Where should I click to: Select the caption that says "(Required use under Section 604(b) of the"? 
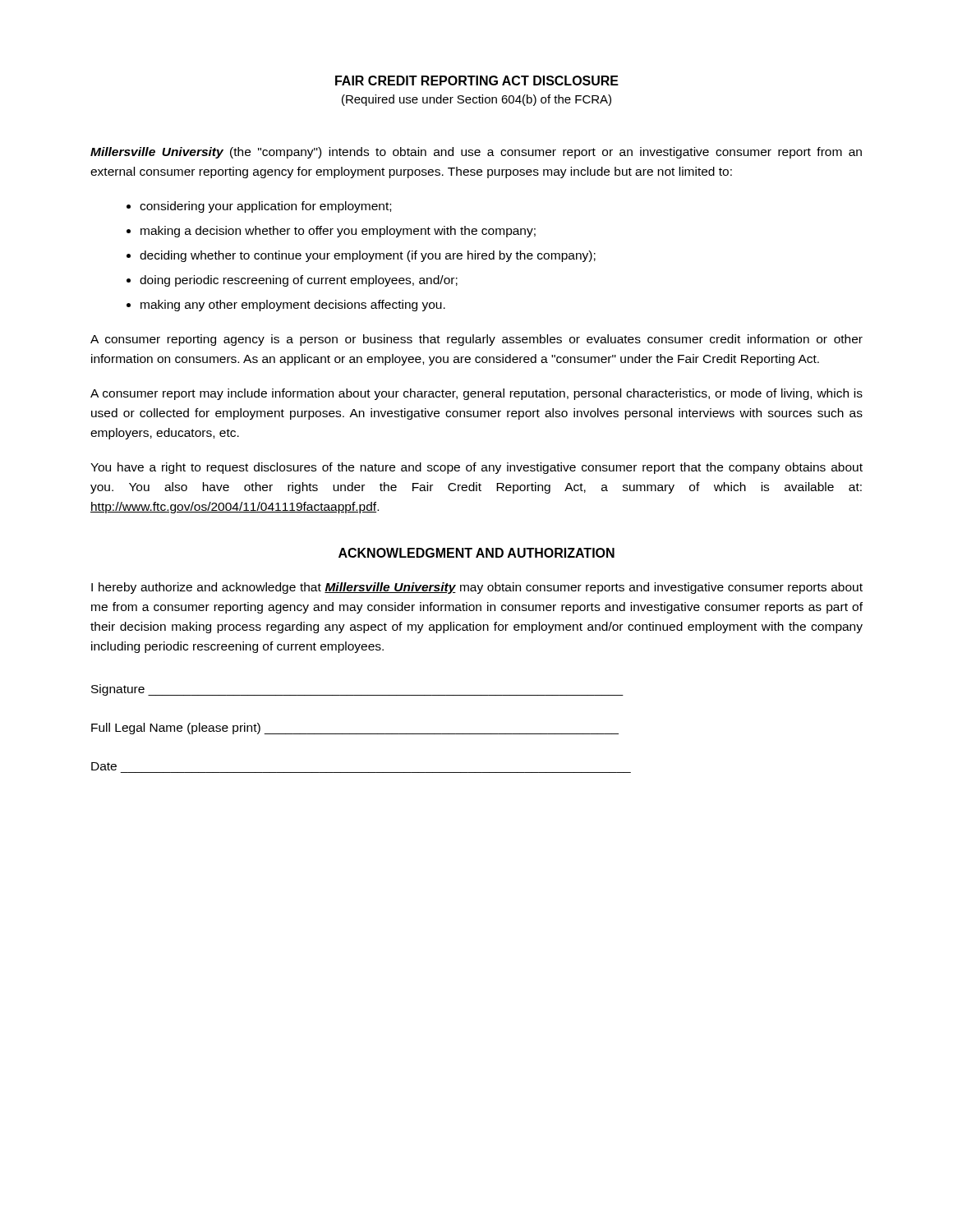pyautogui.click(x=476, y=99)
